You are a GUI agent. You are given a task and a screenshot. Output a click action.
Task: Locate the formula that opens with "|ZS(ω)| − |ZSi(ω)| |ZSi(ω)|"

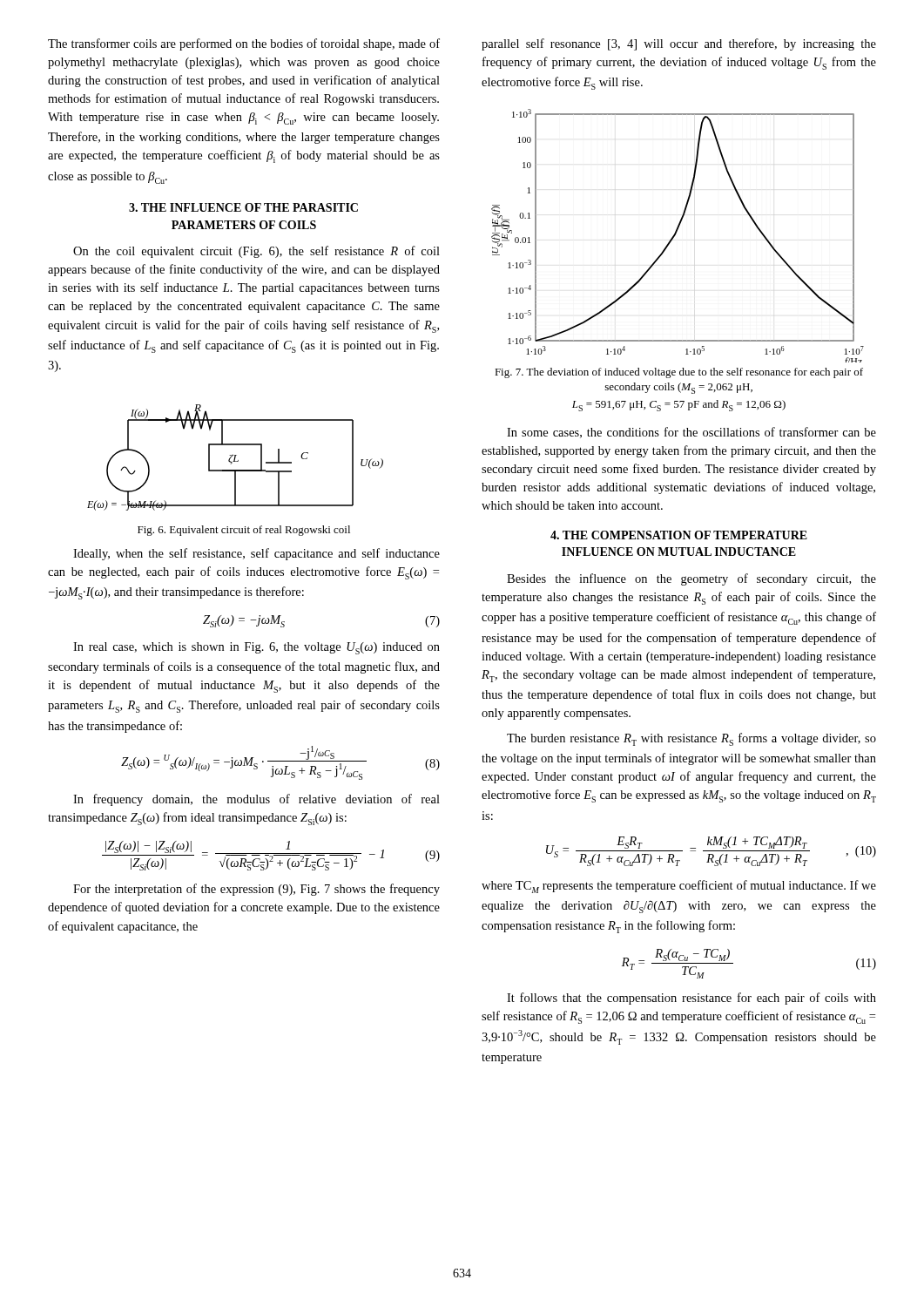click(244, 855)
